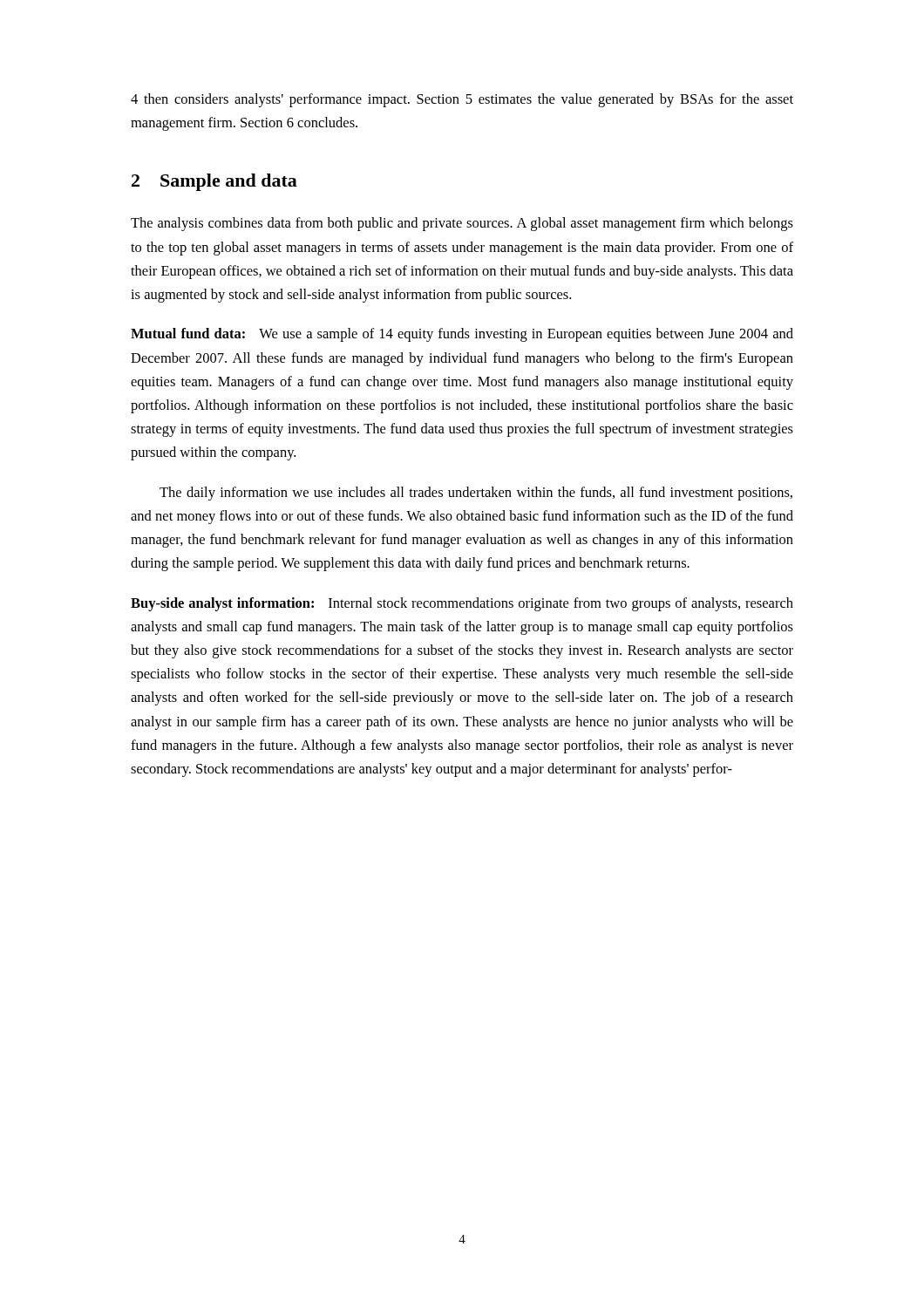The image size is (924, 1308).
Task: Find the text block starting "The daily information we"
Action: [462, 528]
